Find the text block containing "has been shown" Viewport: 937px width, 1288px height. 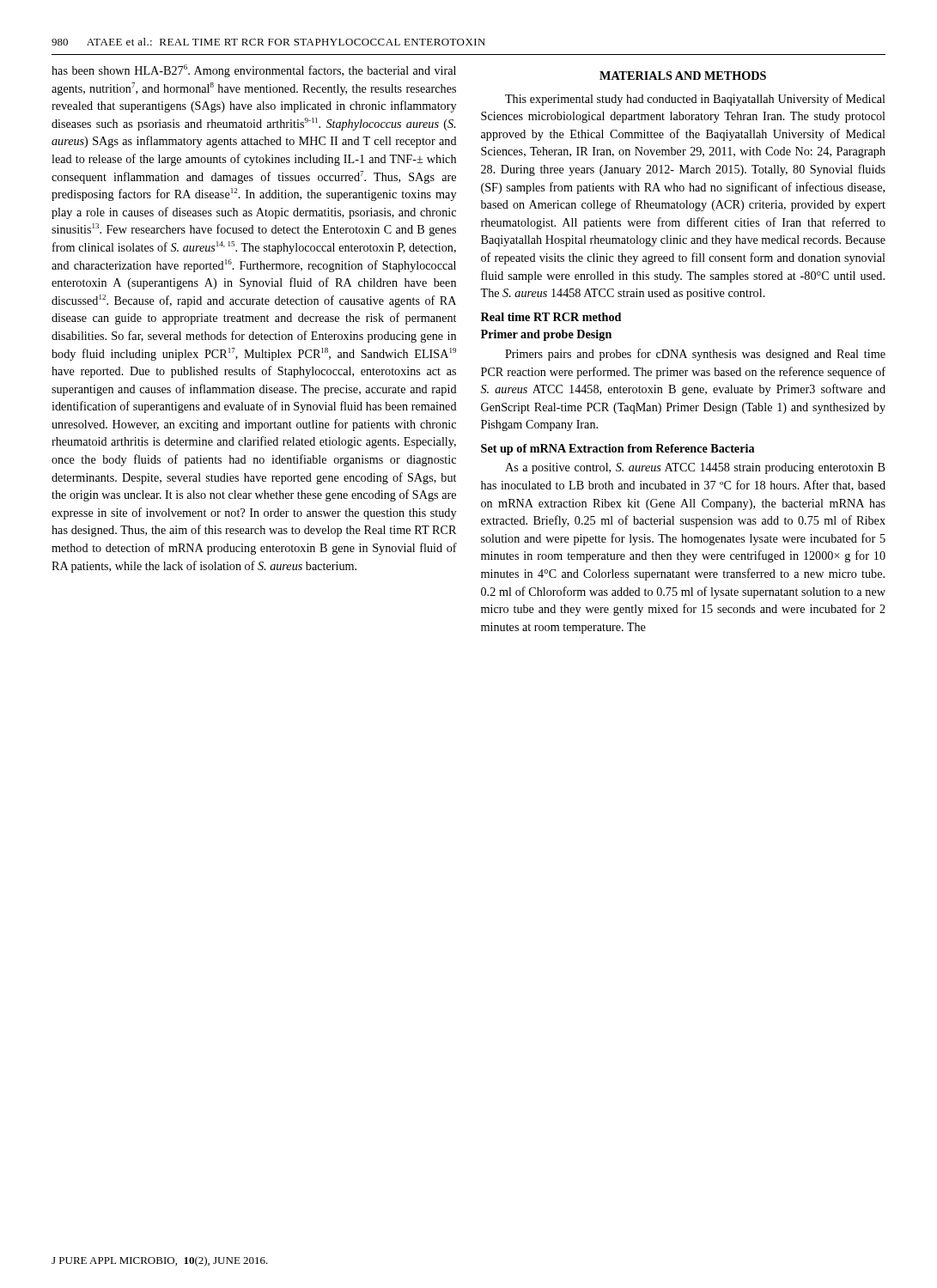point(254,318)
